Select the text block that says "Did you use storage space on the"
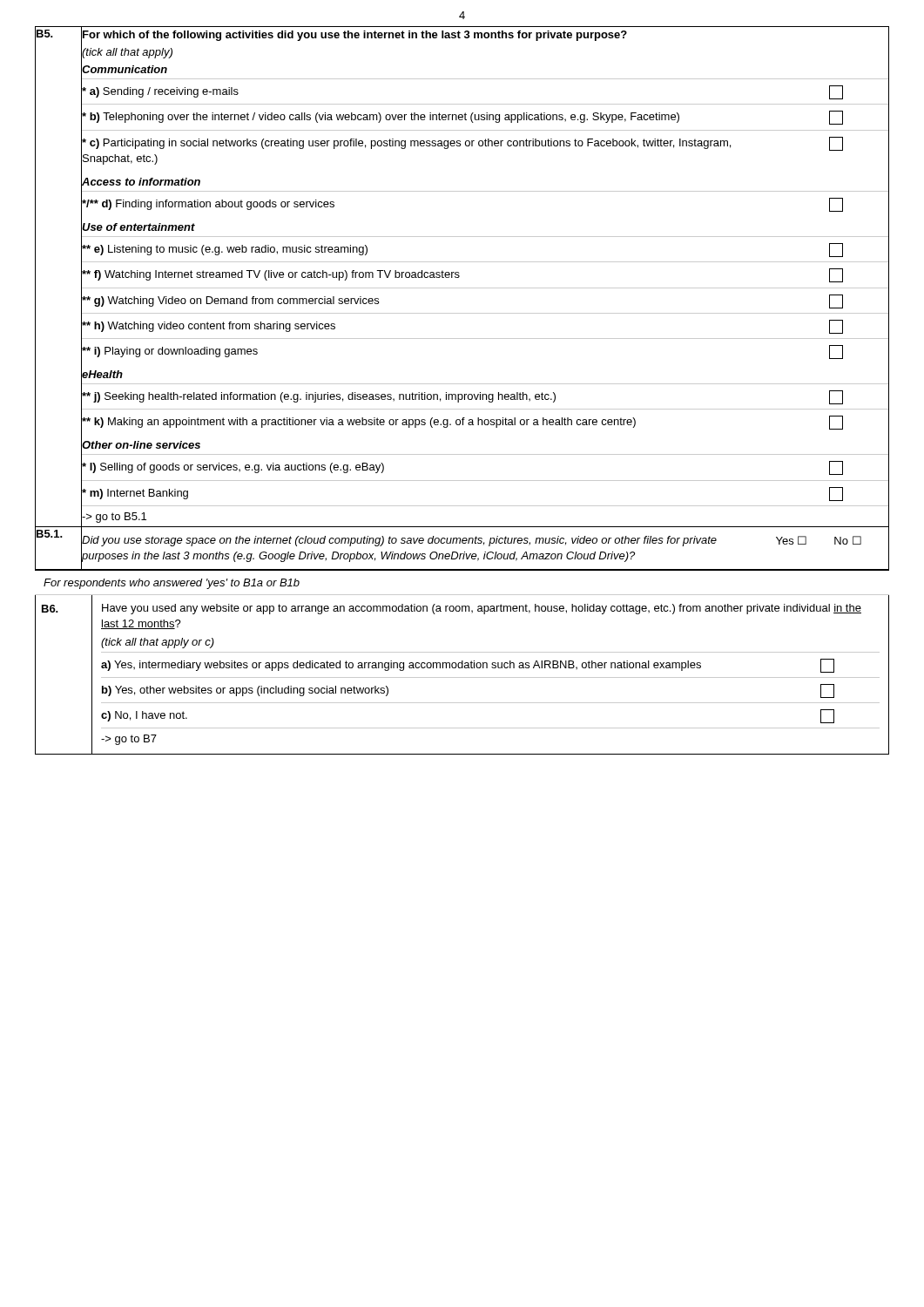This screenshot has width=924, height=1307. pos(485,548)
